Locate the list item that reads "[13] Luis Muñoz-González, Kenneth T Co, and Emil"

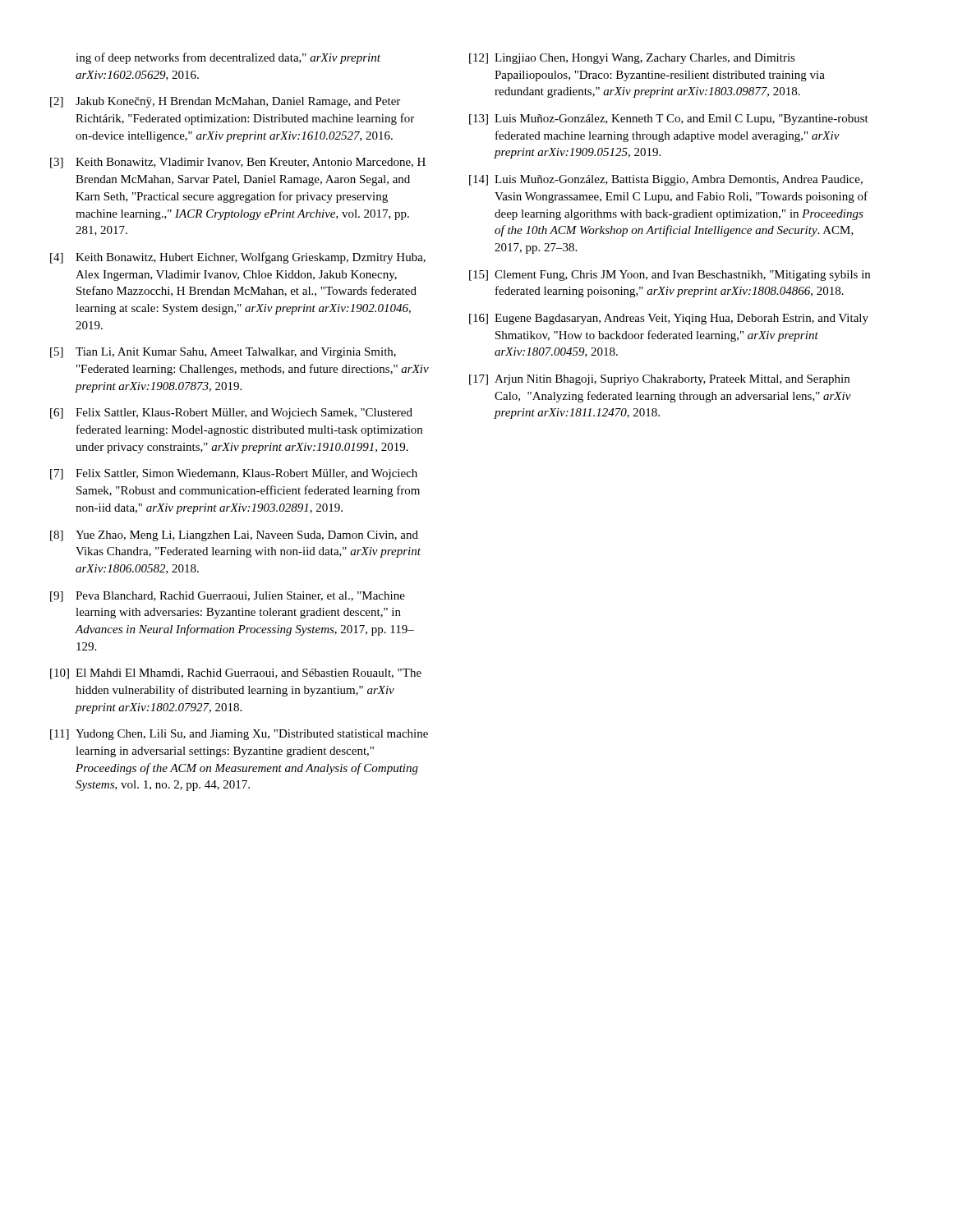pyautogui.click(x=670, y=136)
